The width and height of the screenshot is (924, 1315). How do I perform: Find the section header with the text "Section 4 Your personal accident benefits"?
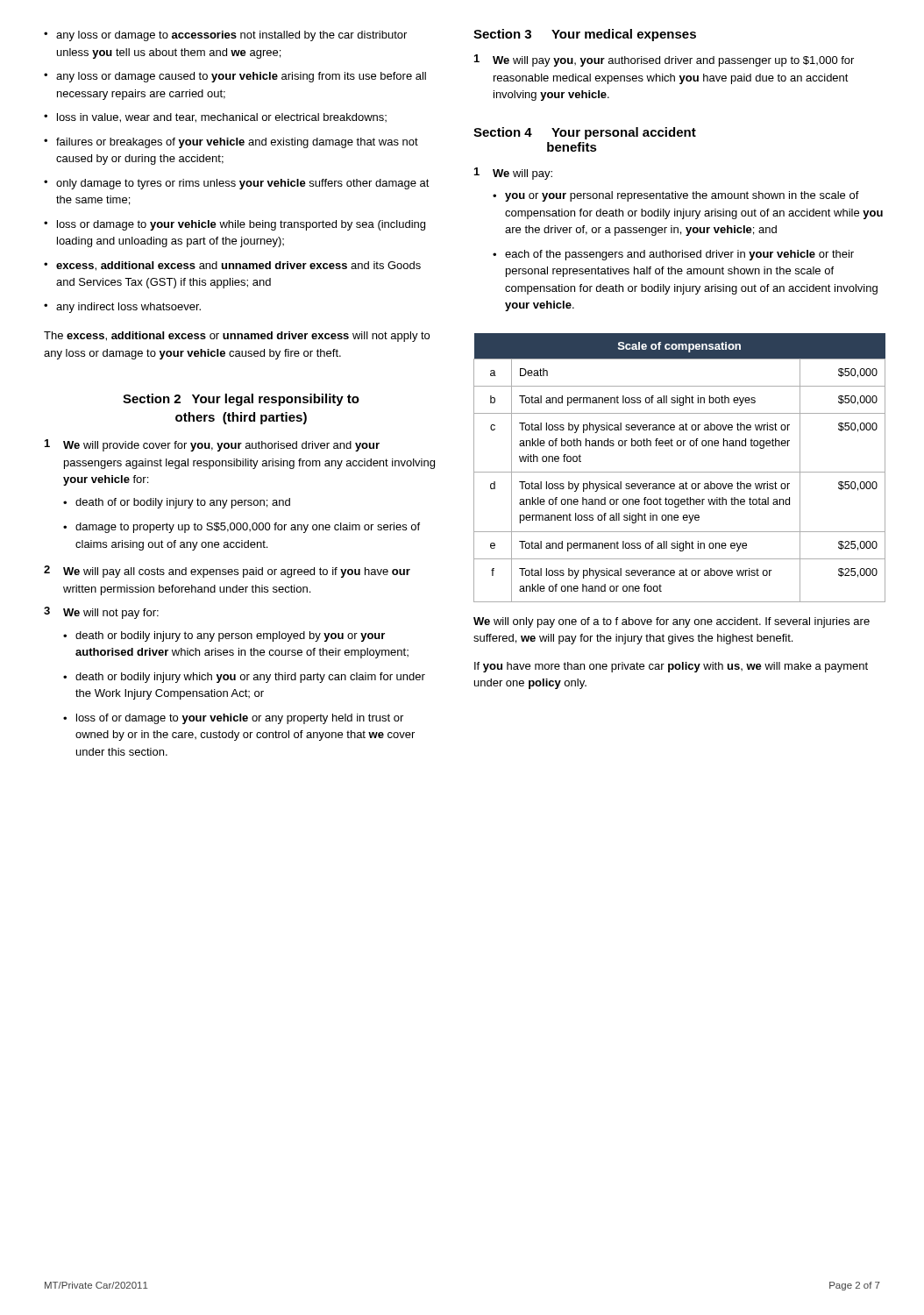pyautogui.click(x=679, y=139)
